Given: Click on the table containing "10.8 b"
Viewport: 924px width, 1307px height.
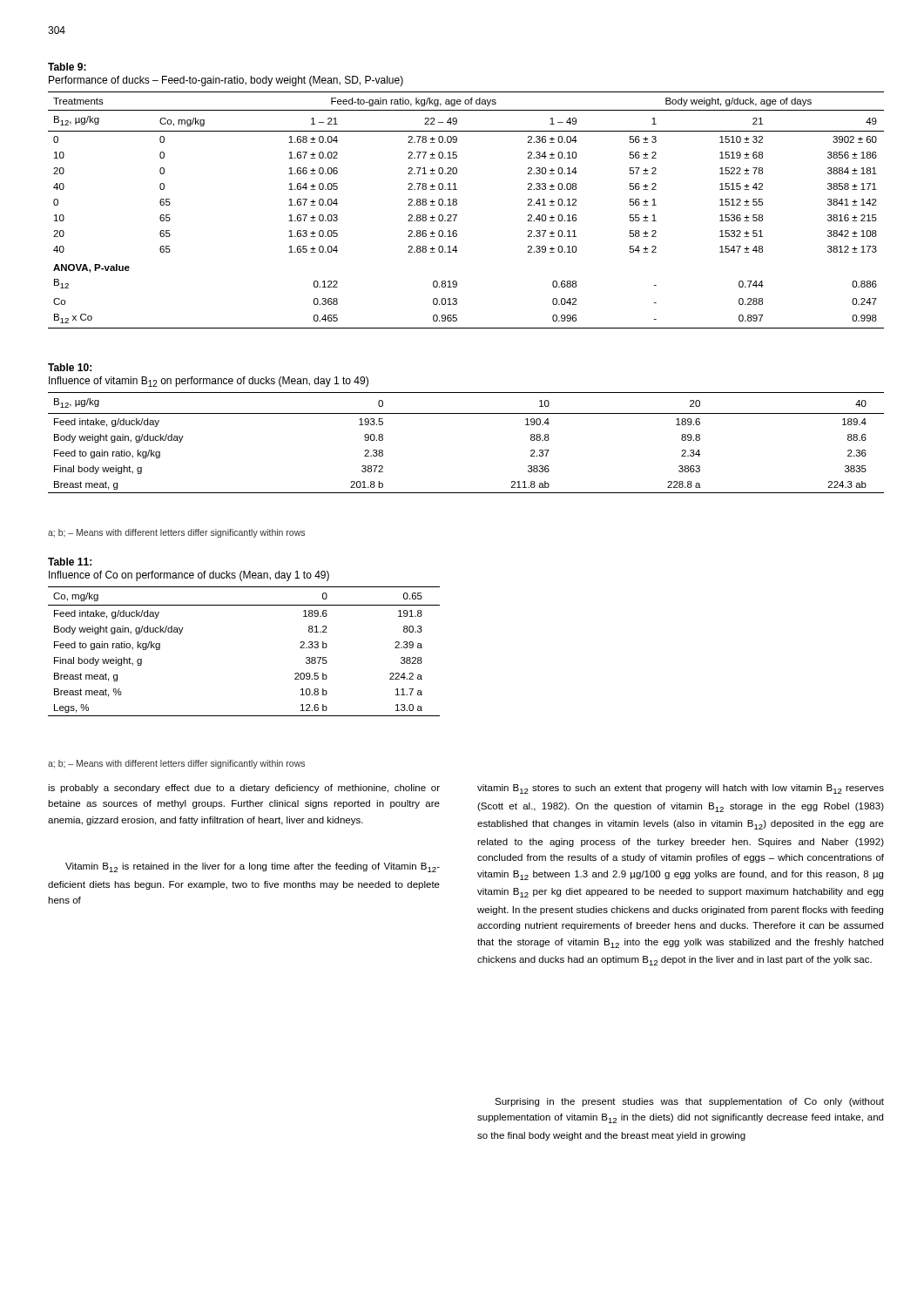Looking at the screenshot, I should (244, 651).
